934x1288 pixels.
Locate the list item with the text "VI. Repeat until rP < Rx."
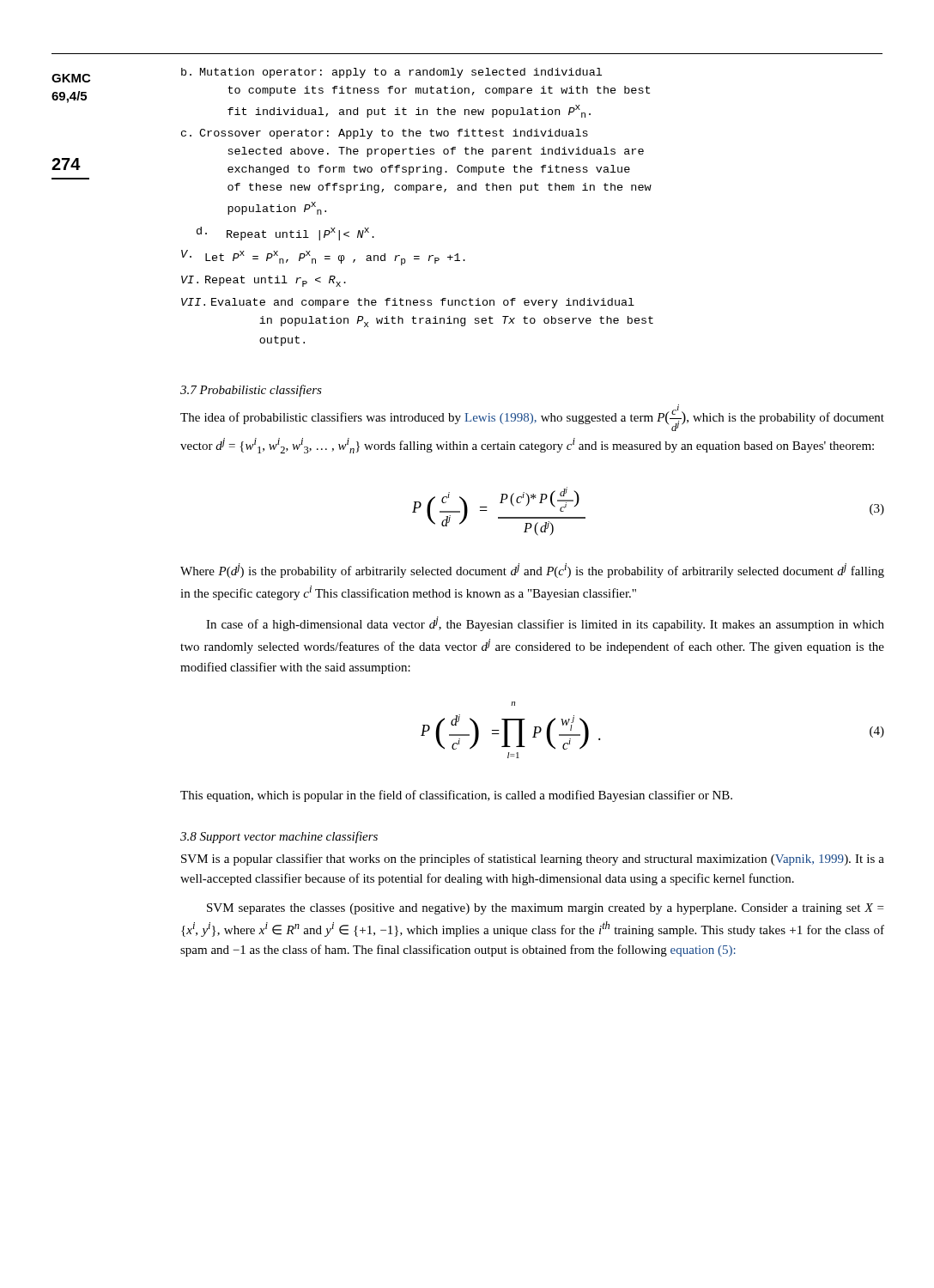pos(264,281)
